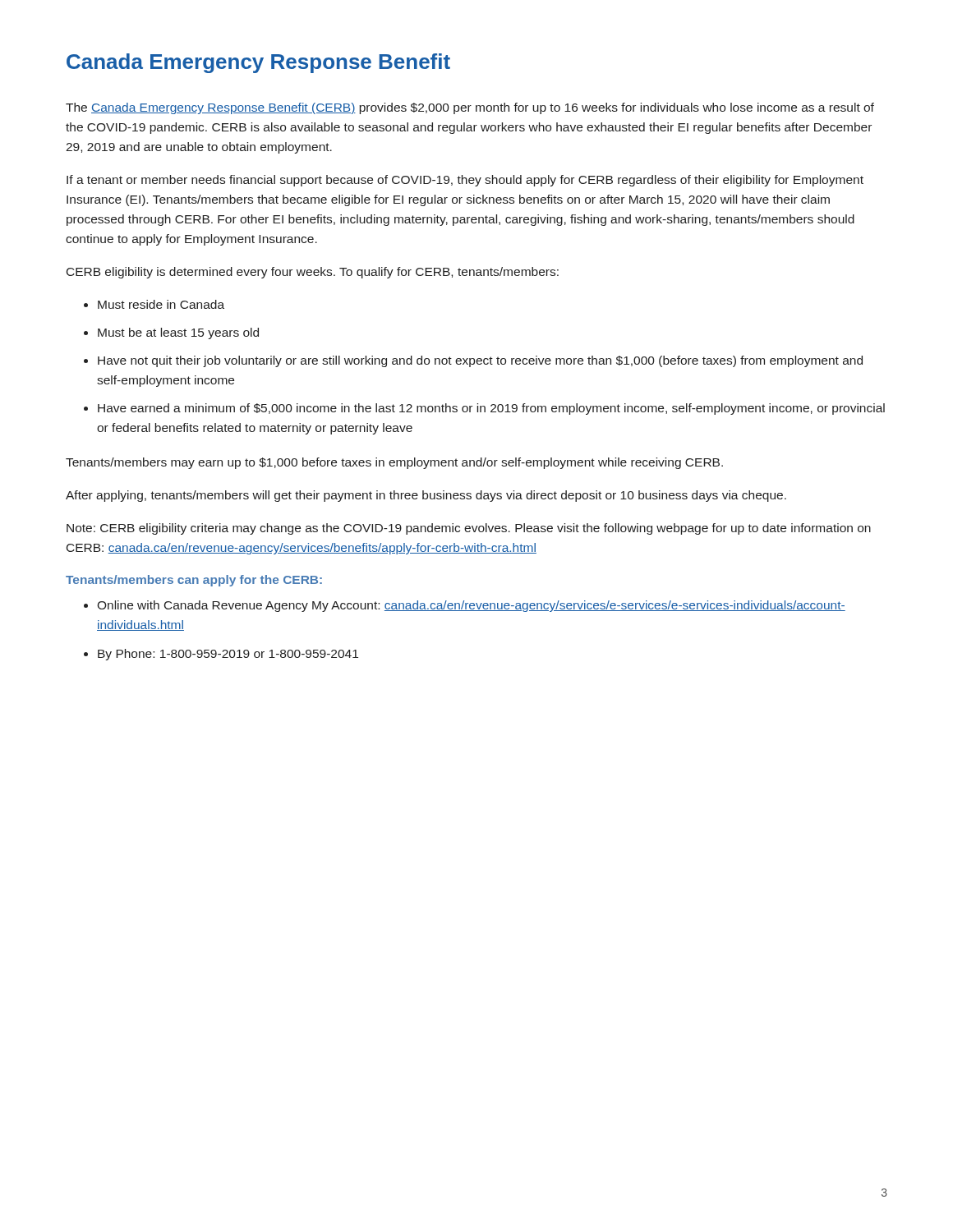953x1232 pixels.
Task: Click on the list item containing "Must be at least"
Action: coord(178,333)
